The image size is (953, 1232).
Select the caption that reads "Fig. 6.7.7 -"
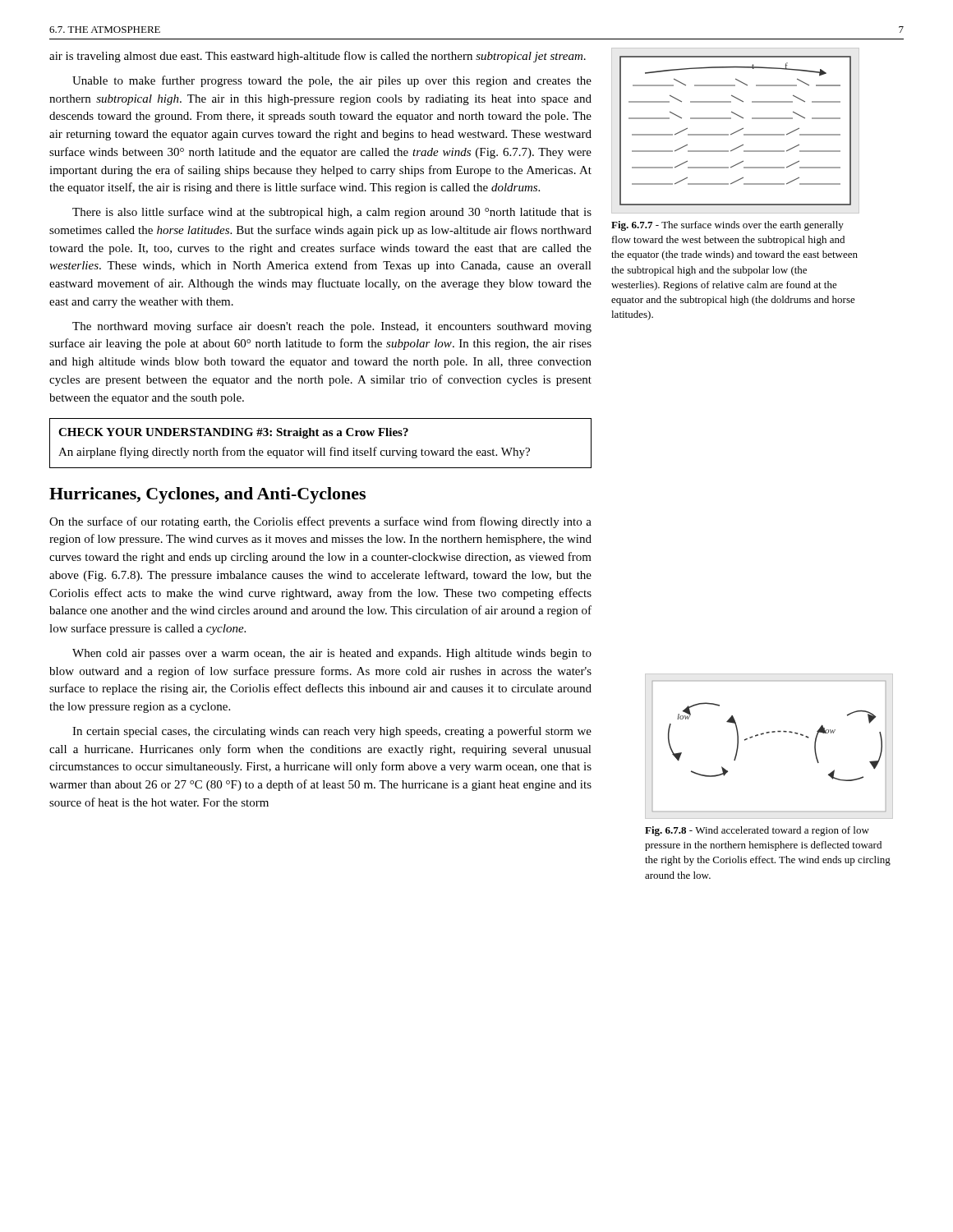tap(734, 269)
